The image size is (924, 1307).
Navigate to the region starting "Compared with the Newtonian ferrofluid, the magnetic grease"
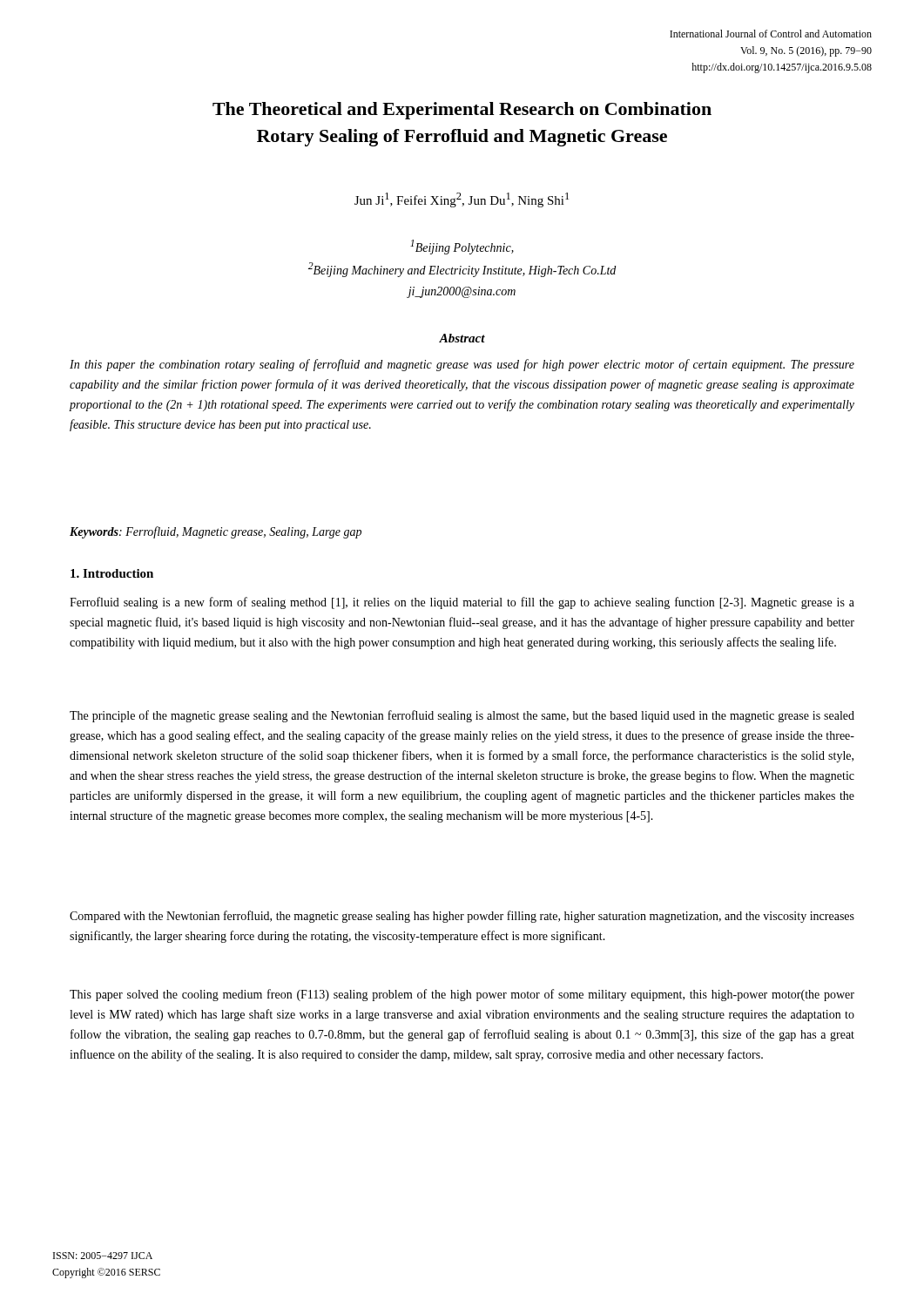click(462, 926)
